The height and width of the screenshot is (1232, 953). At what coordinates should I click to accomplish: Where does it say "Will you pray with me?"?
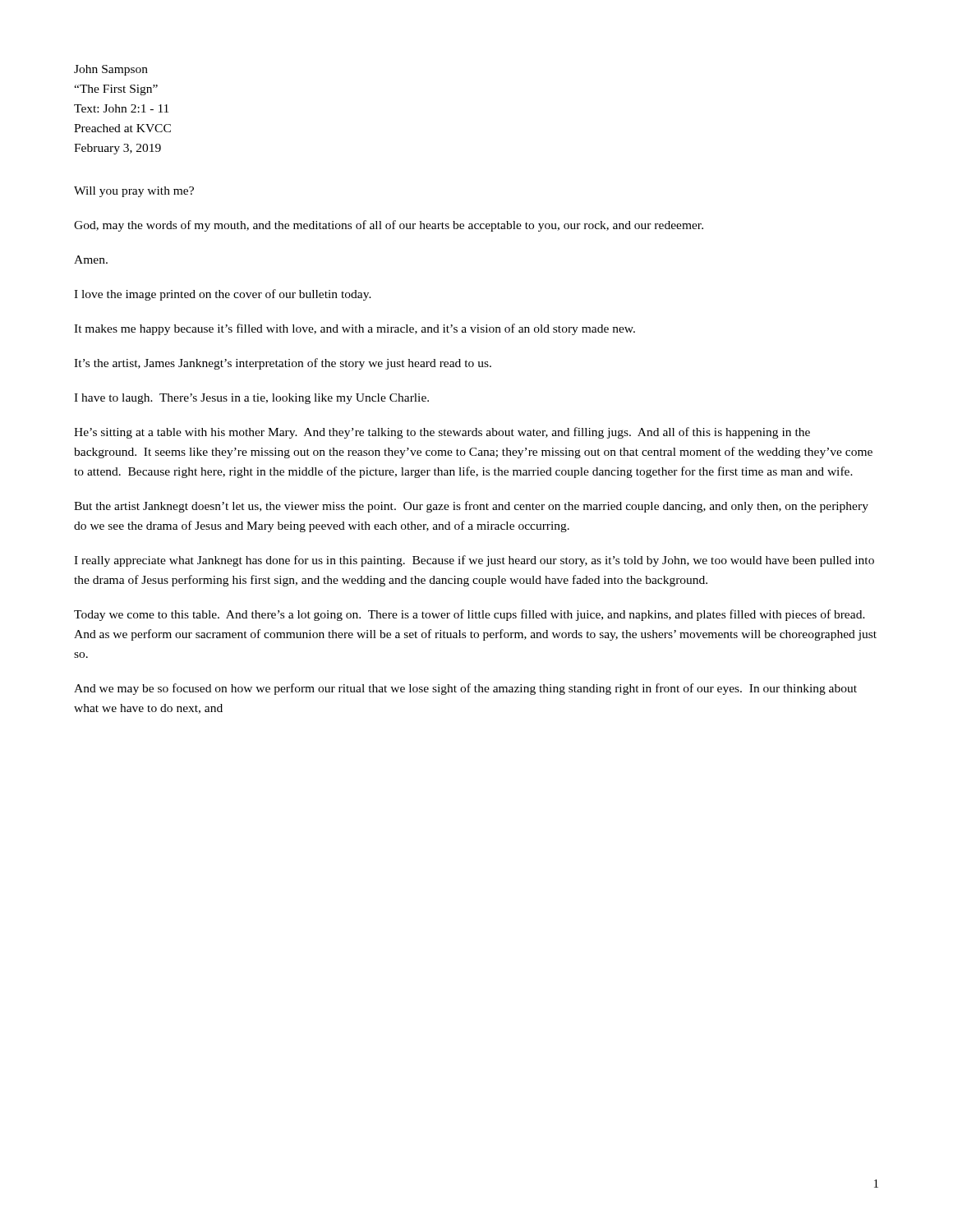tap(134, 190)
